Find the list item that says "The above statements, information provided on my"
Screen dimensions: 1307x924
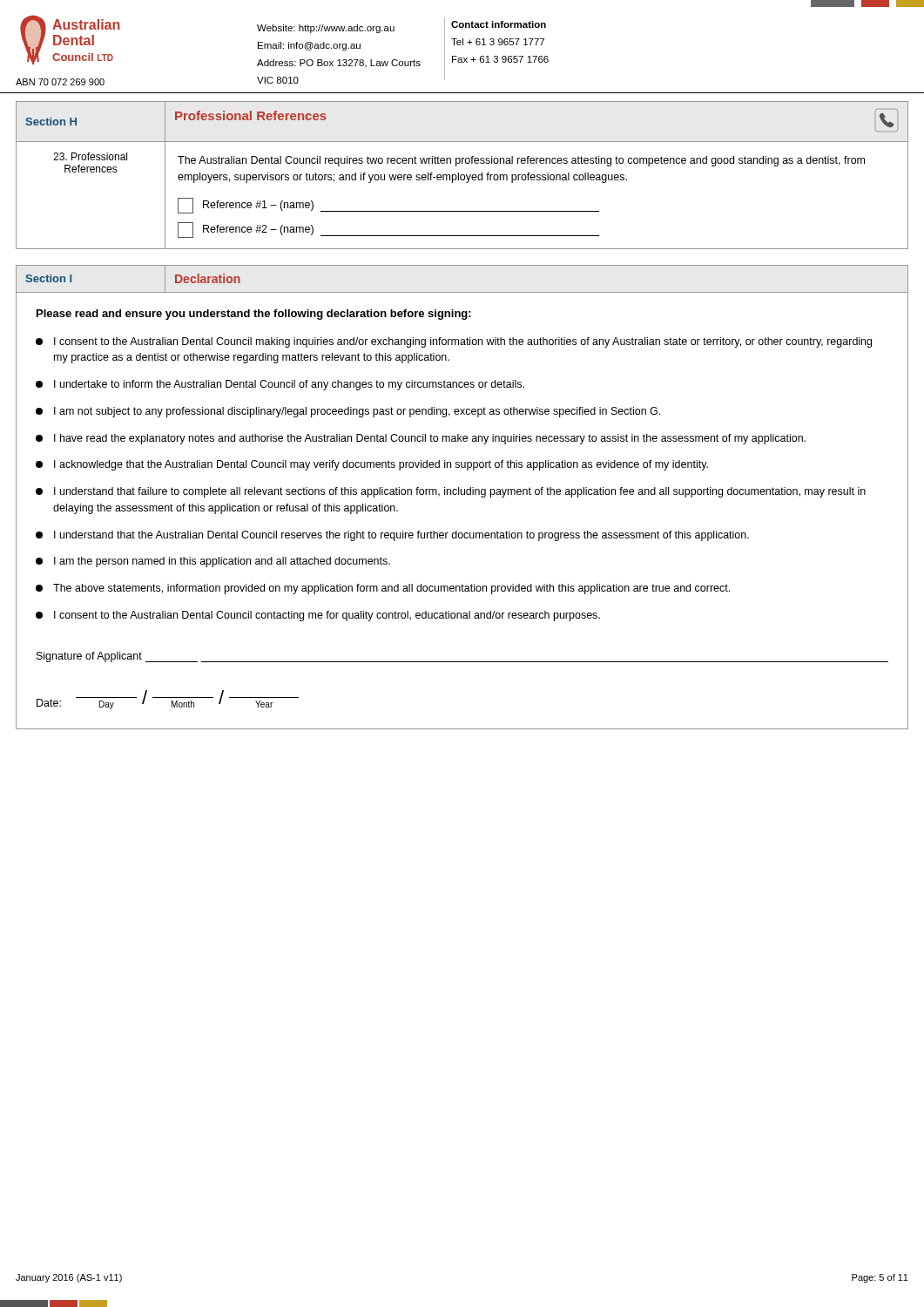coord(383,588)
